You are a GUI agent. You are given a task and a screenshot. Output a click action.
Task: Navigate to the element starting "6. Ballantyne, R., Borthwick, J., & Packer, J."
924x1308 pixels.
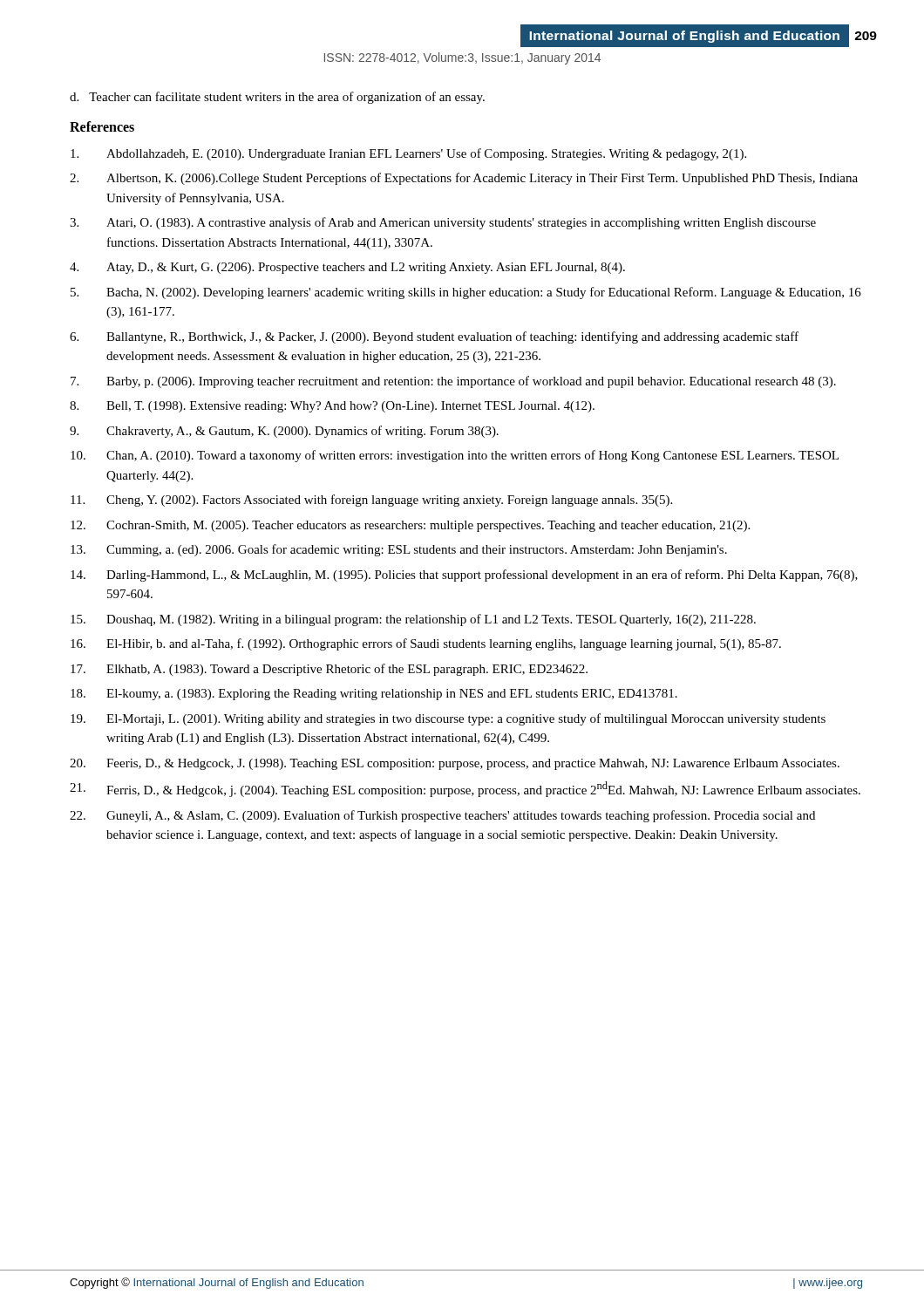(x=466, y=346)
